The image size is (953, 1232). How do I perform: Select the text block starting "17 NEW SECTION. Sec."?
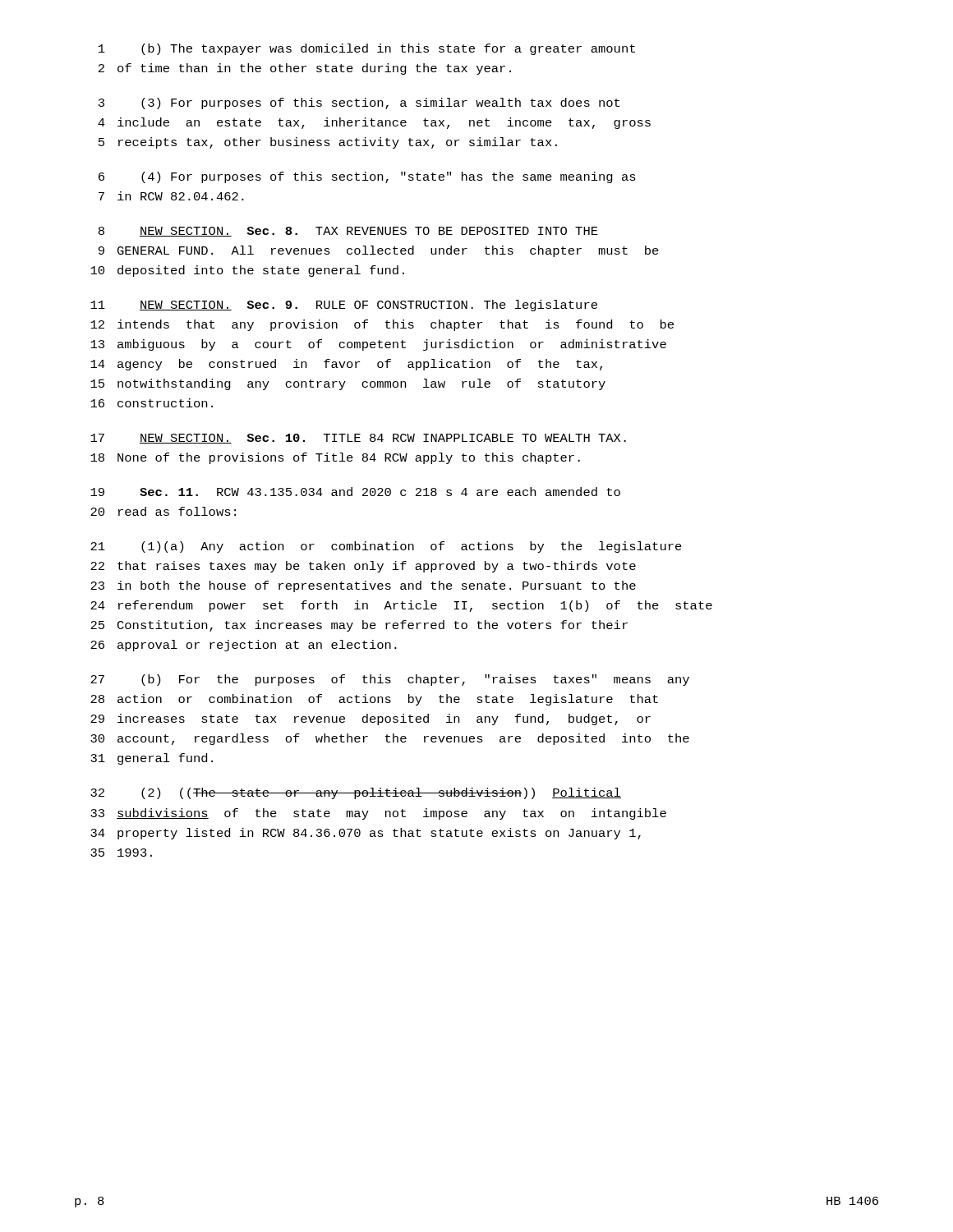[476, 439]
